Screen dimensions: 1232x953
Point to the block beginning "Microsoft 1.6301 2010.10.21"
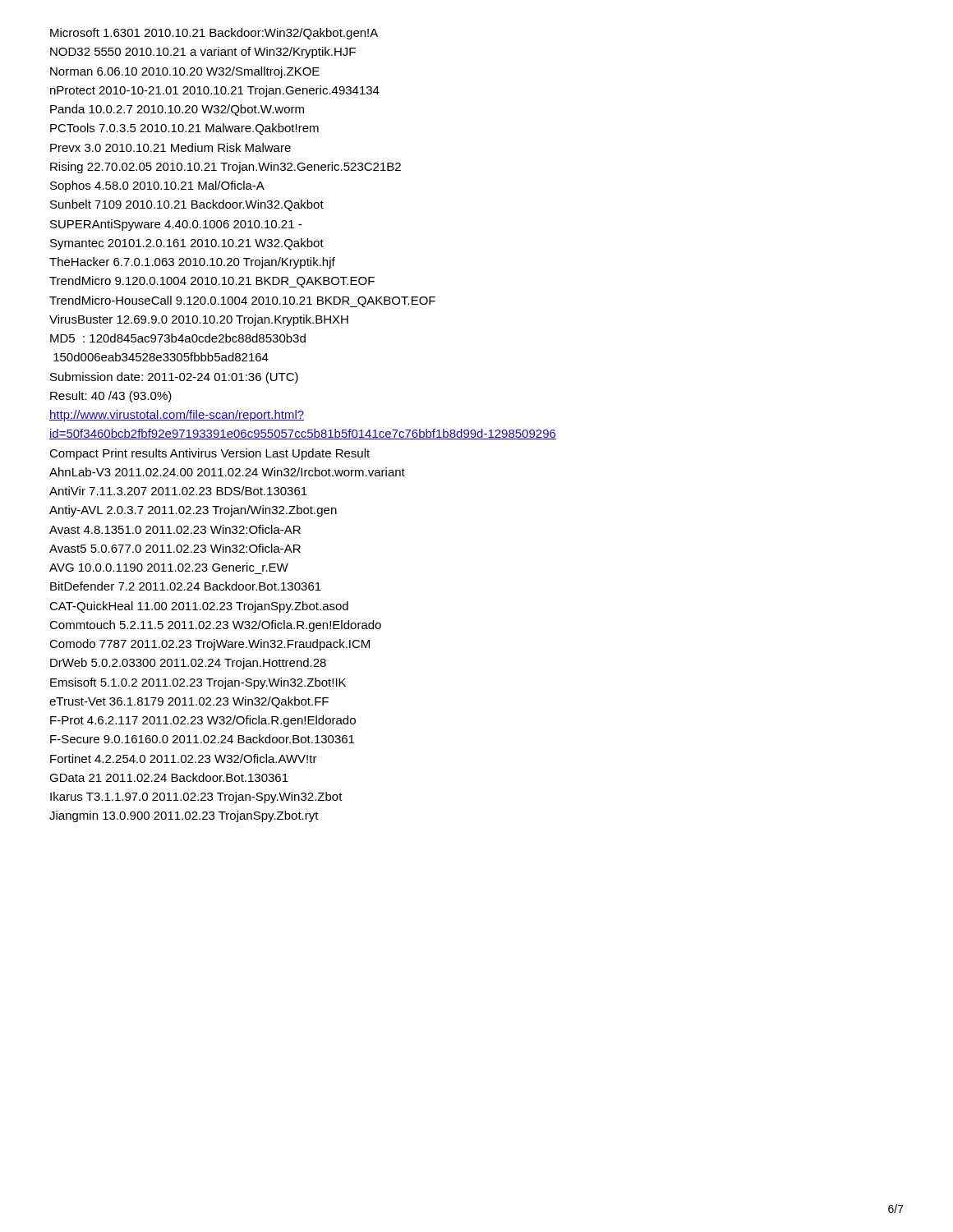coord(476,424)
